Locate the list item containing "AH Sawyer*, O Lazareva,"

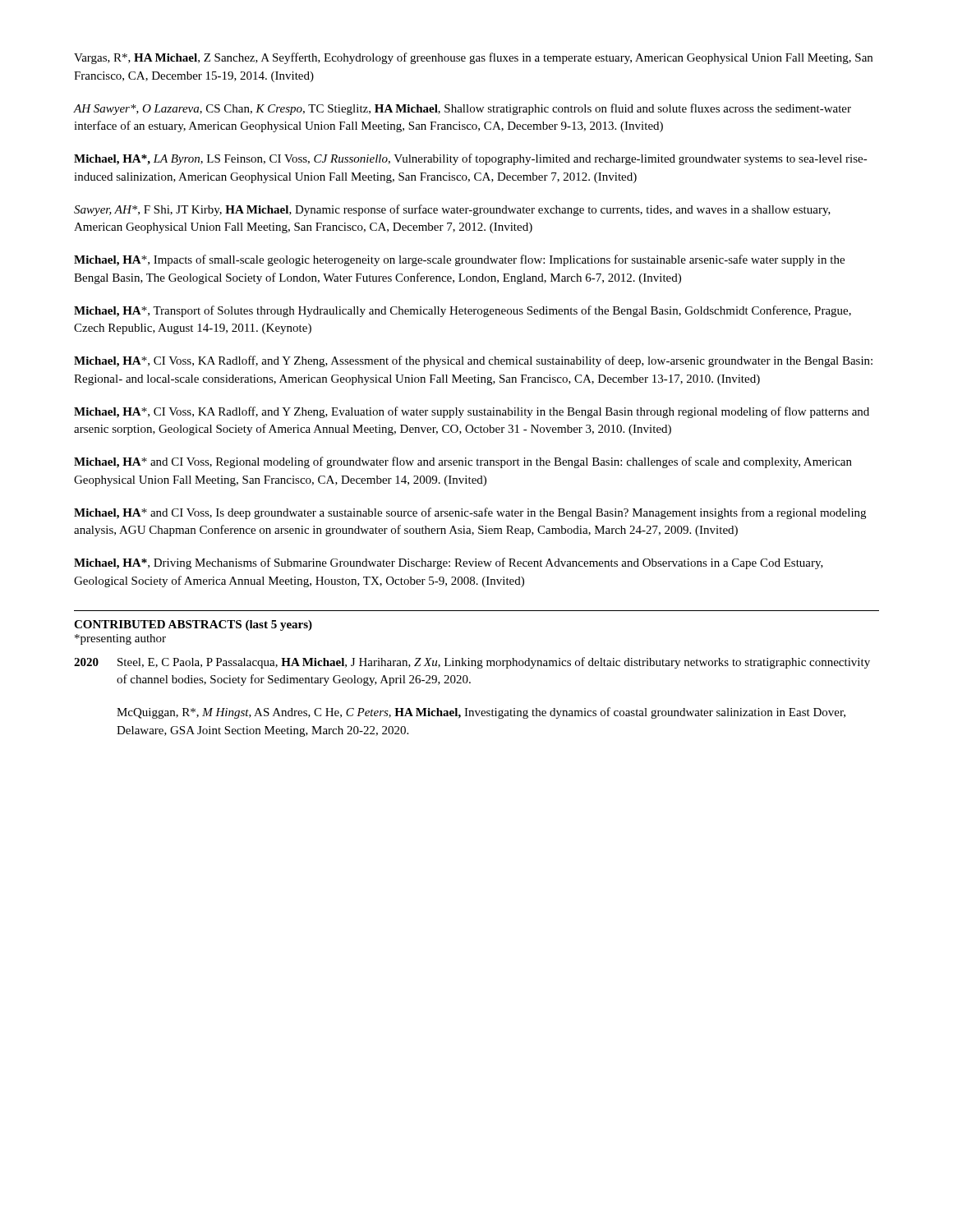click(x=463, y=117)
